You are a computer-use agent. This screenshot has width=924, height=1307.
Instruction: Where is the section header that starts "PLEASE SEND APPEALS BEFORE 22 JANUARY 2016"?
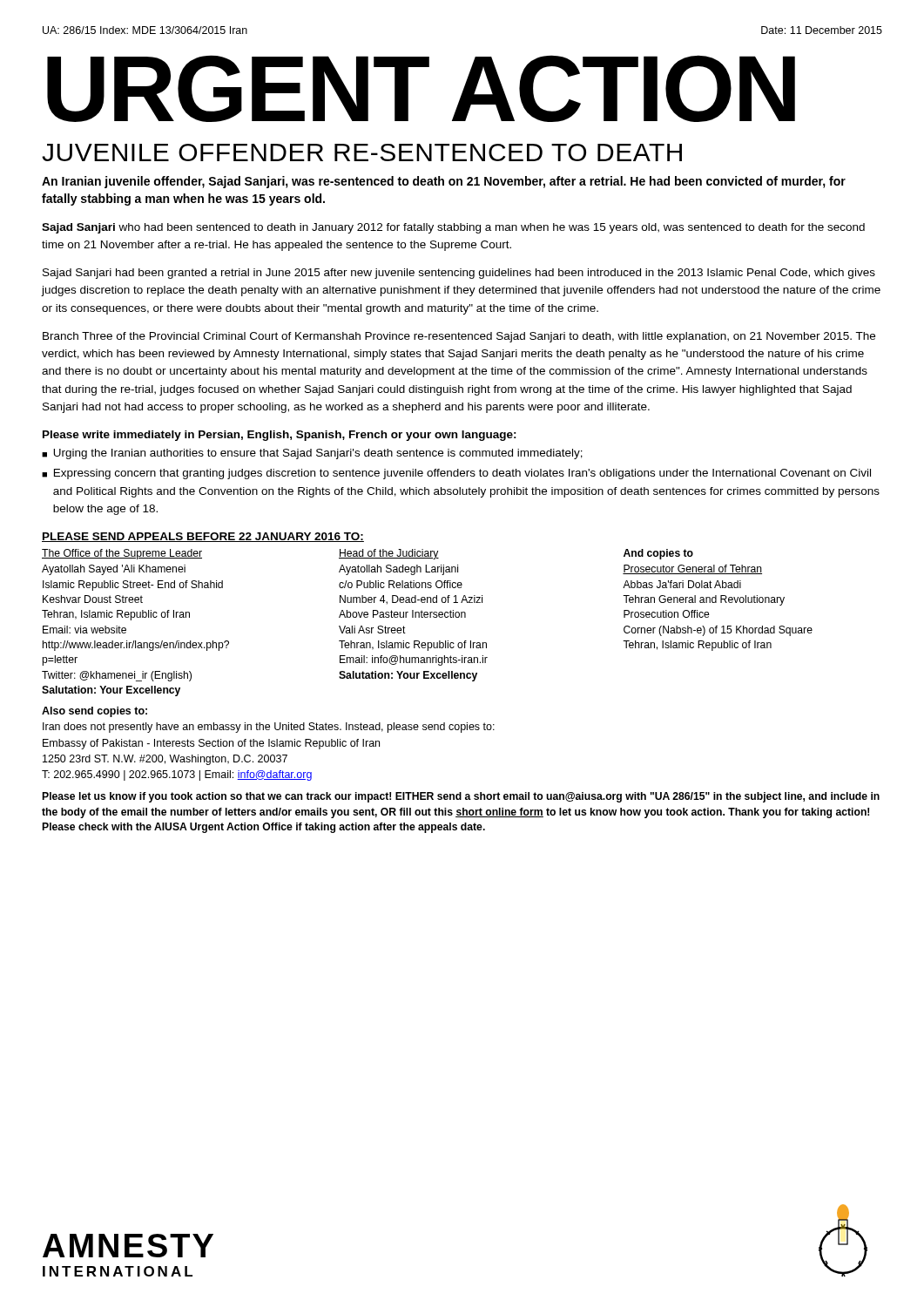coord(203,536)
